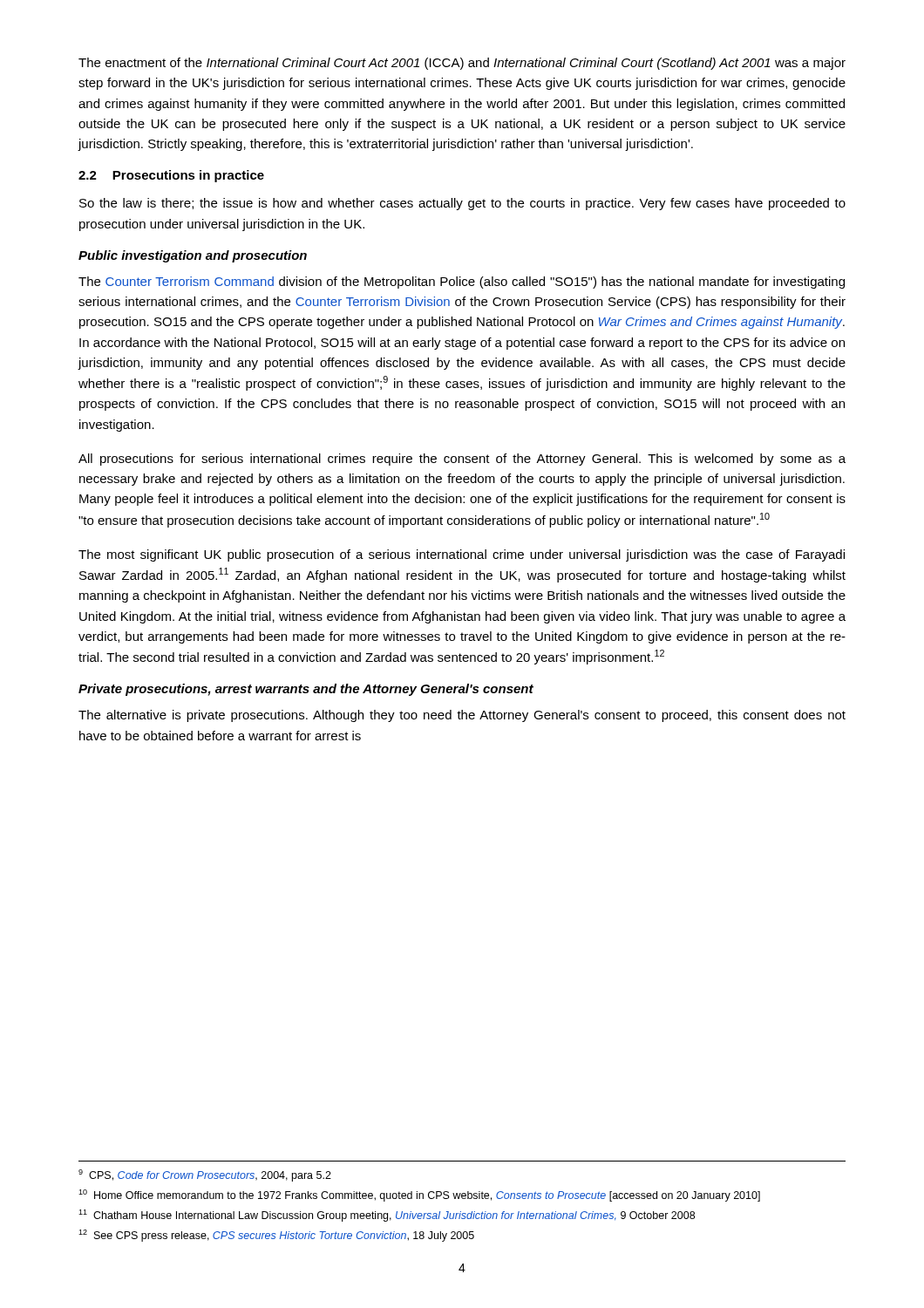Screen dimensions: 1308x924
Task: Click on the footnote that reads "12 See CPS press"
Action: 276,1235
